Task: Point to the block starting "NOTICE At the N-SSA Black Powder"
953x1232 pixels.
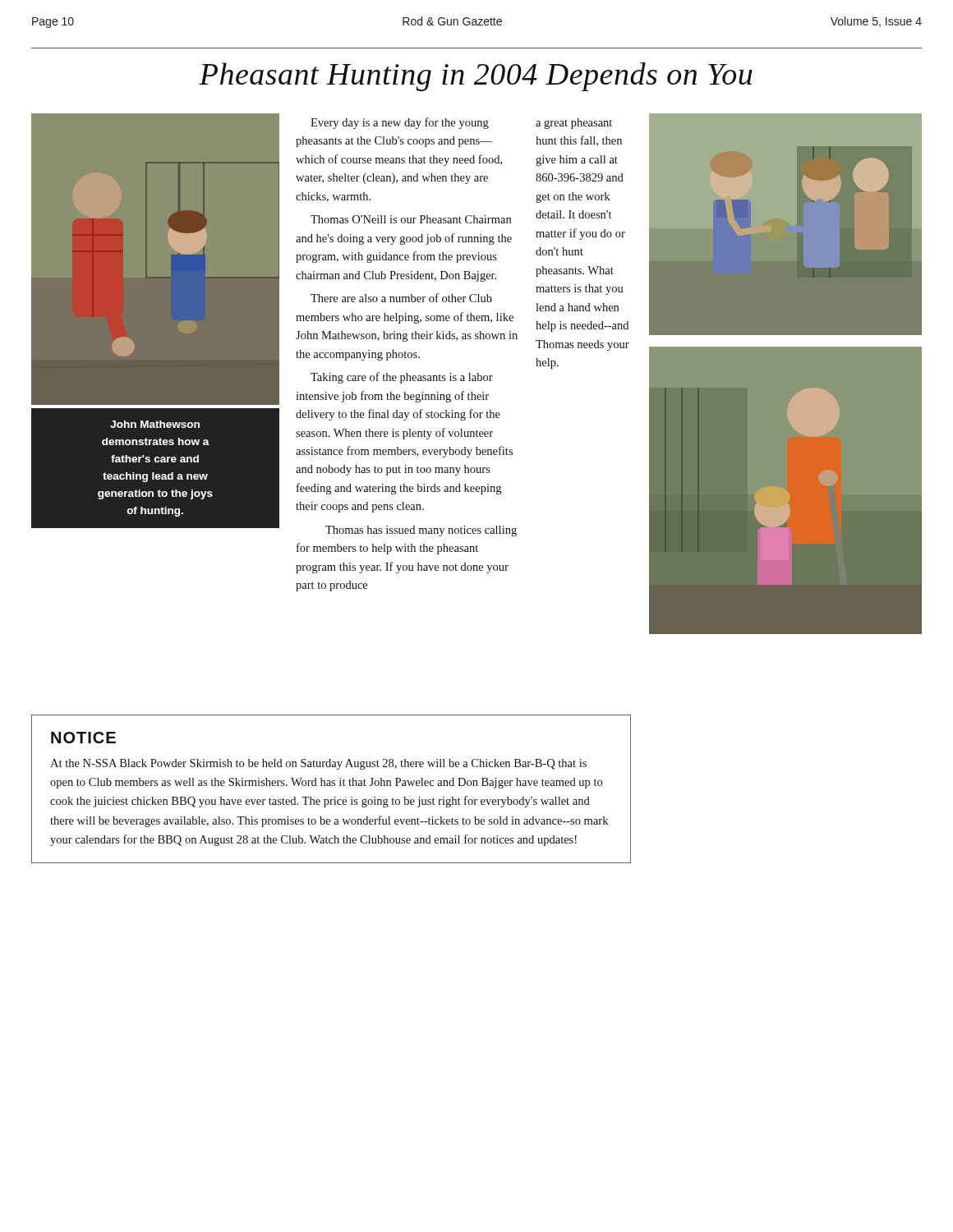Action: [x=331, y=789]
